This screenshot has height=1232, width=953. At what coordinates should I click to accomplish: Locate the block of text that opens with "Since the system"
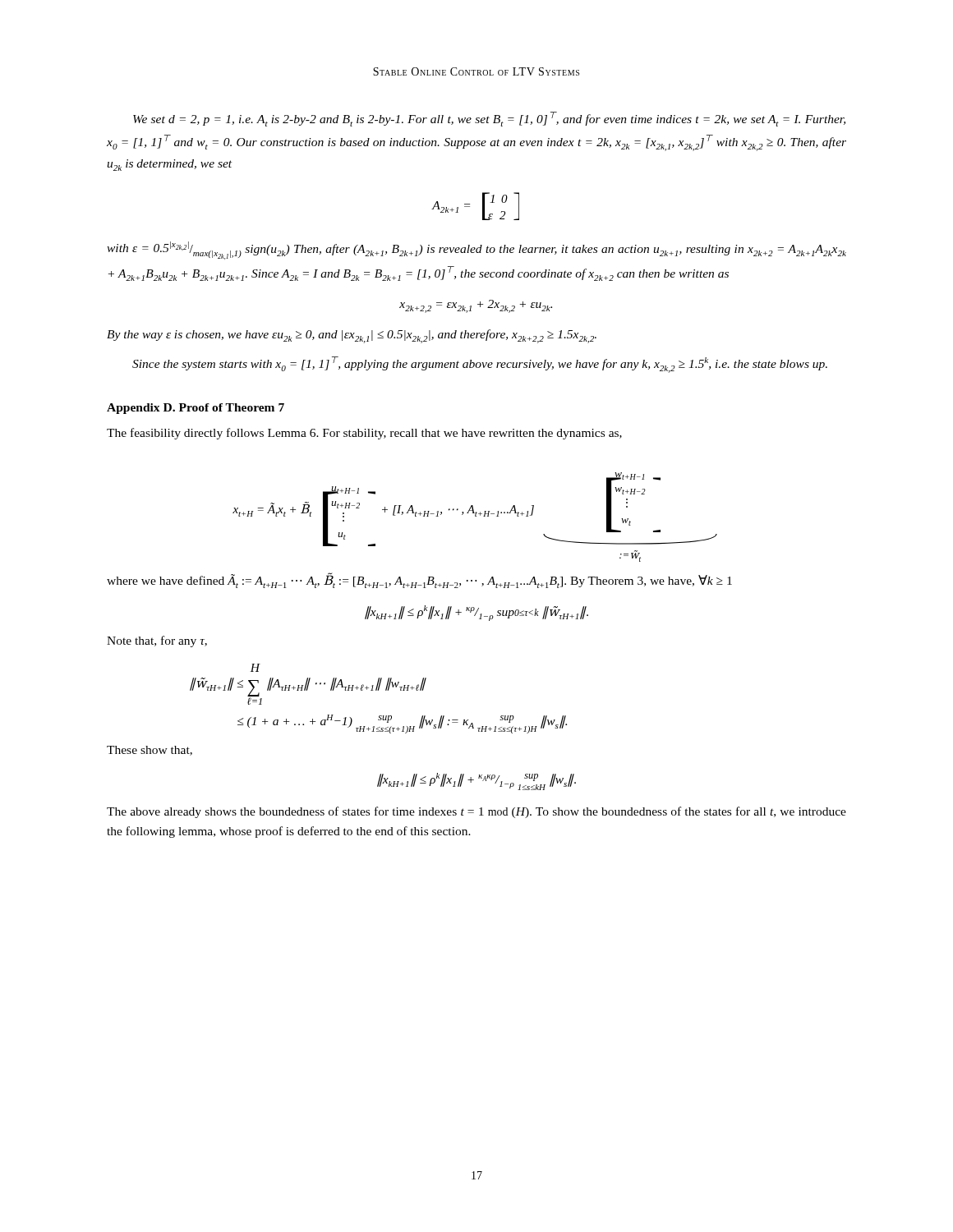click(480, 363)
